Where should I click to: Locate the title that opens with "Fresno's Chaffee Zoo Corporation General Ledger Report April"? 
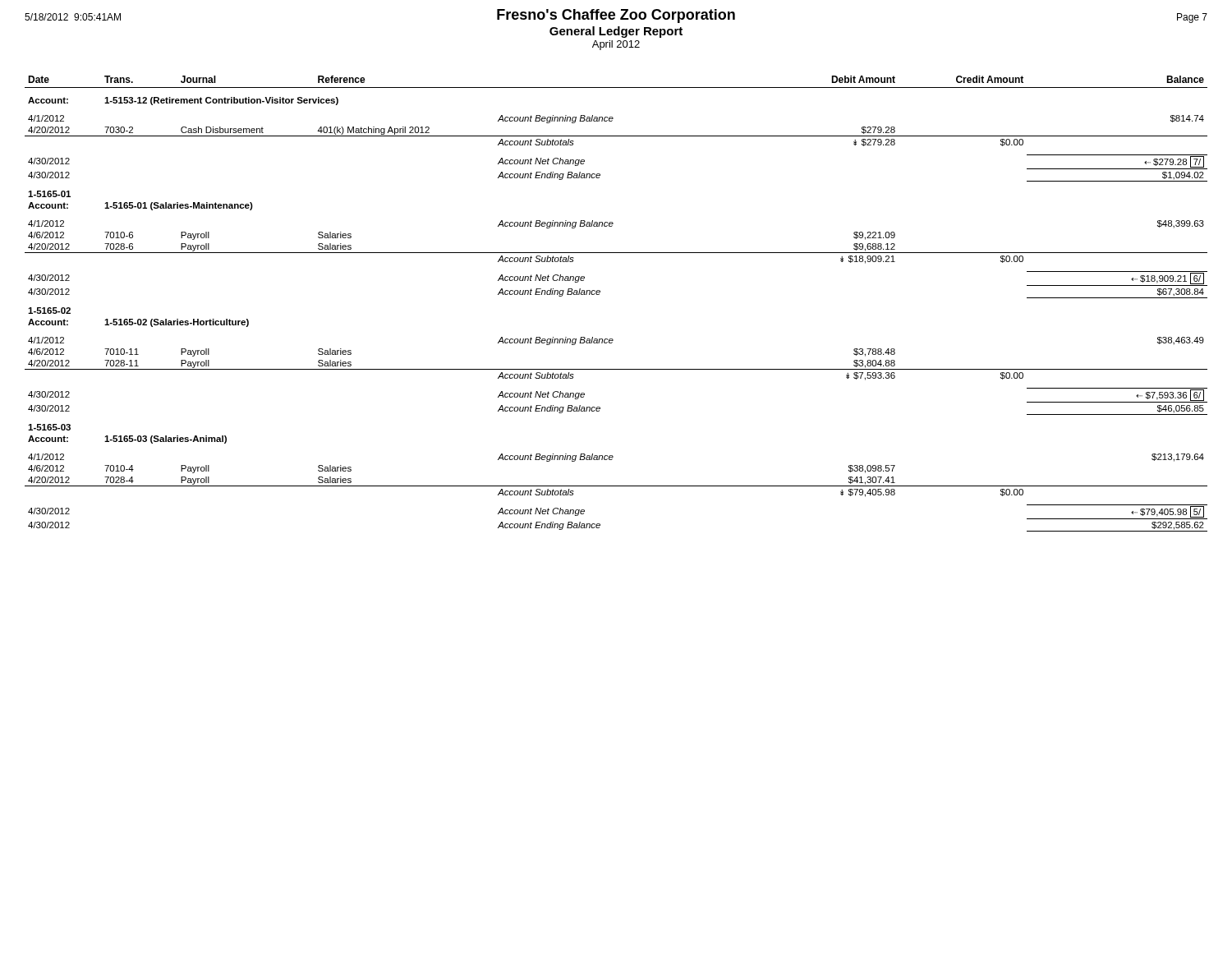coord(616,28)
